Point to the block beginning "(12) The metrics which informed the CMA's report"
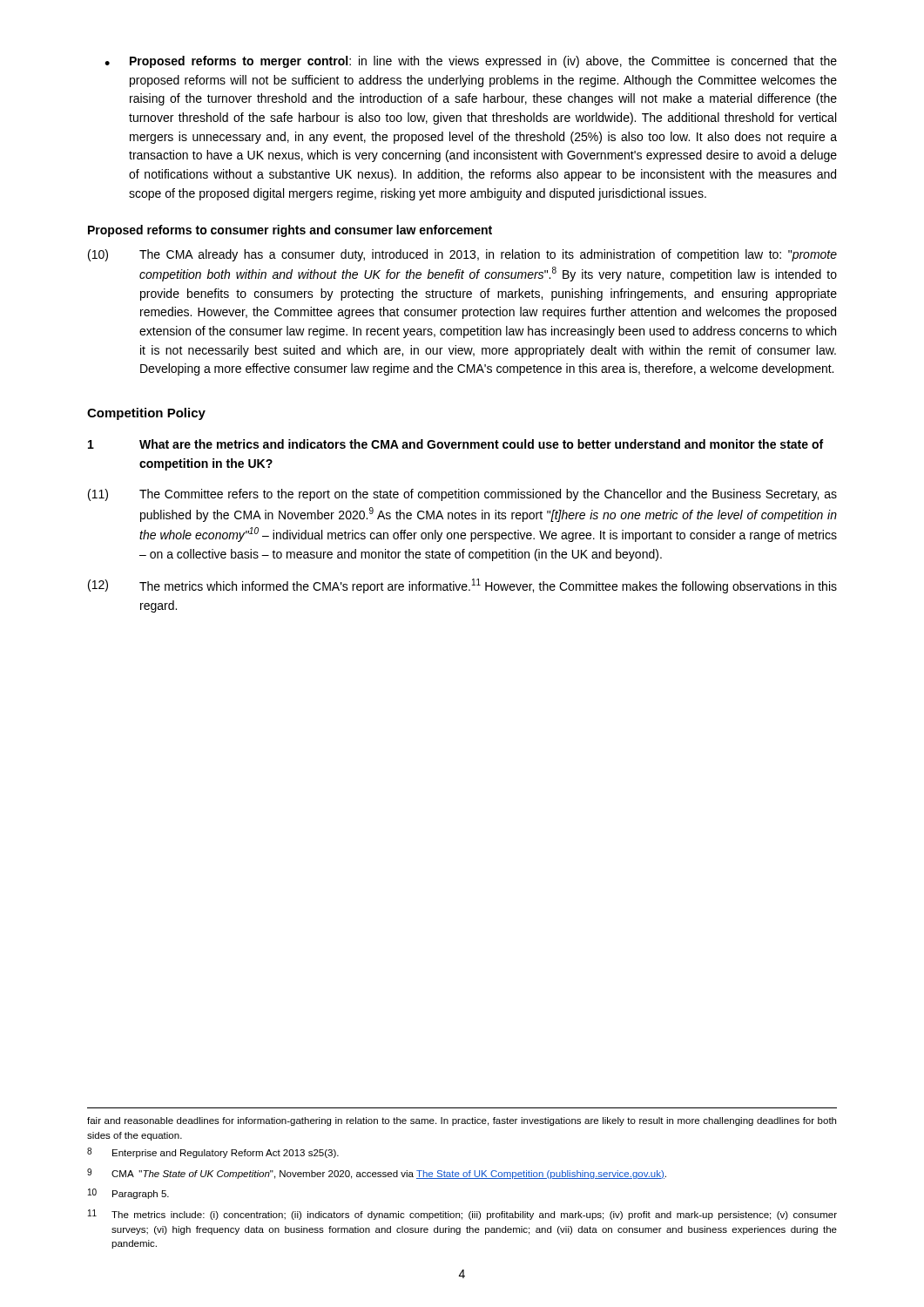 pyautogui.click(x=462, y=596)
